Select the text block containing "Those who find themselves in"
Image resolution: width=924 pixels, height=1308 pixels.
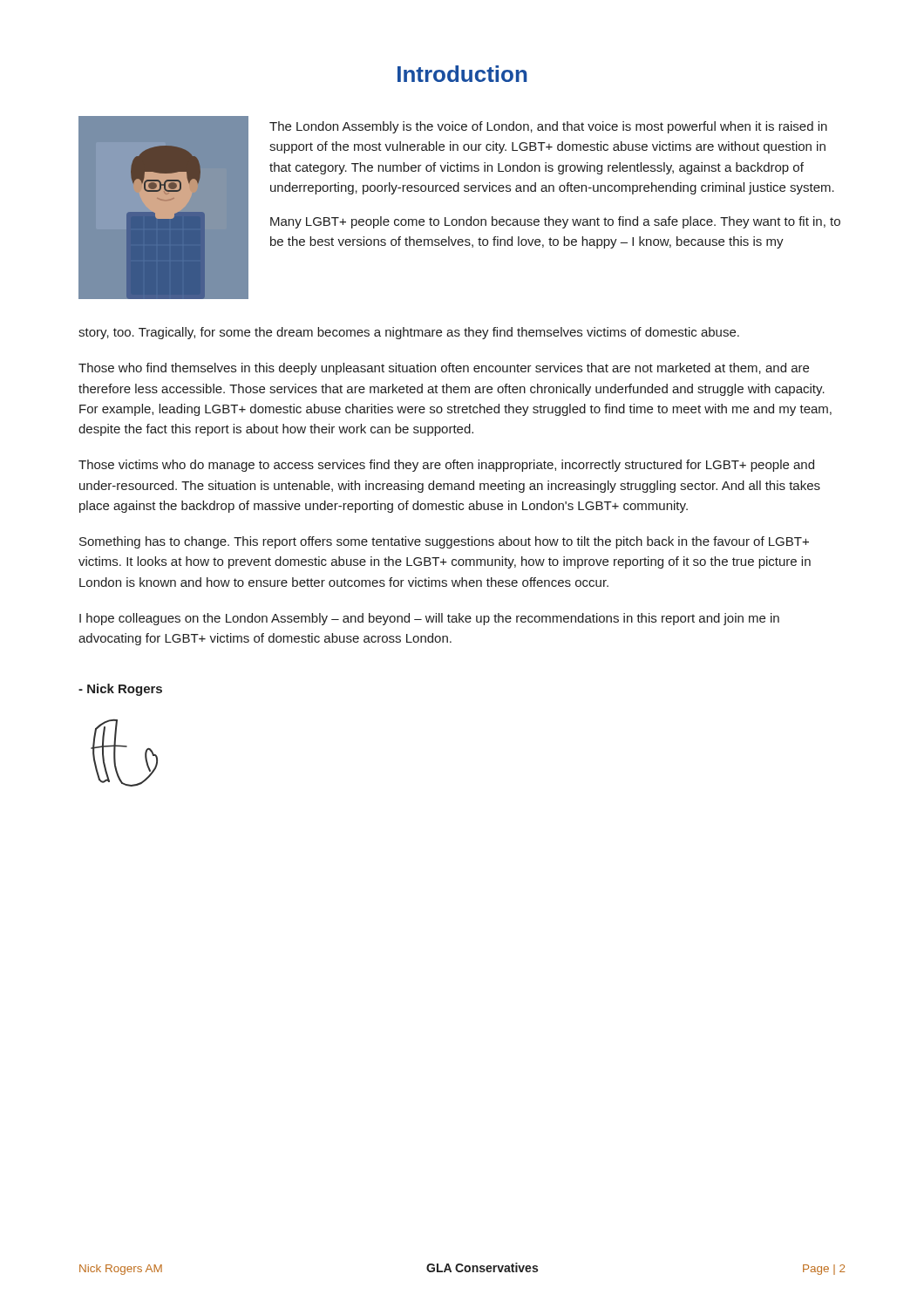455,398
